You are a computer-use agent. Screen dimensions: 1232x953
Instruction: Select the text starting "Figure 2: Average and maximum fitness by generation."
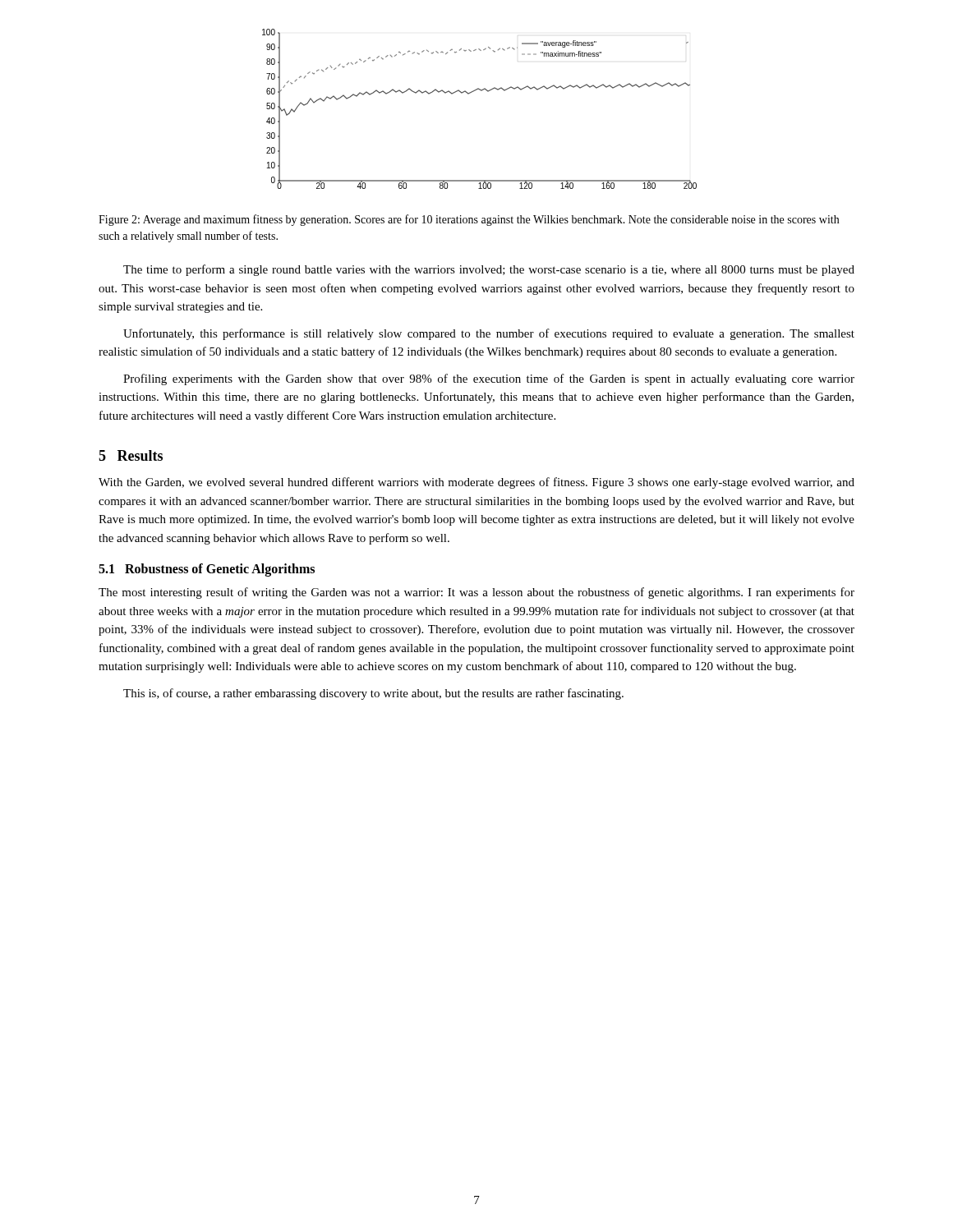(469, 228)
